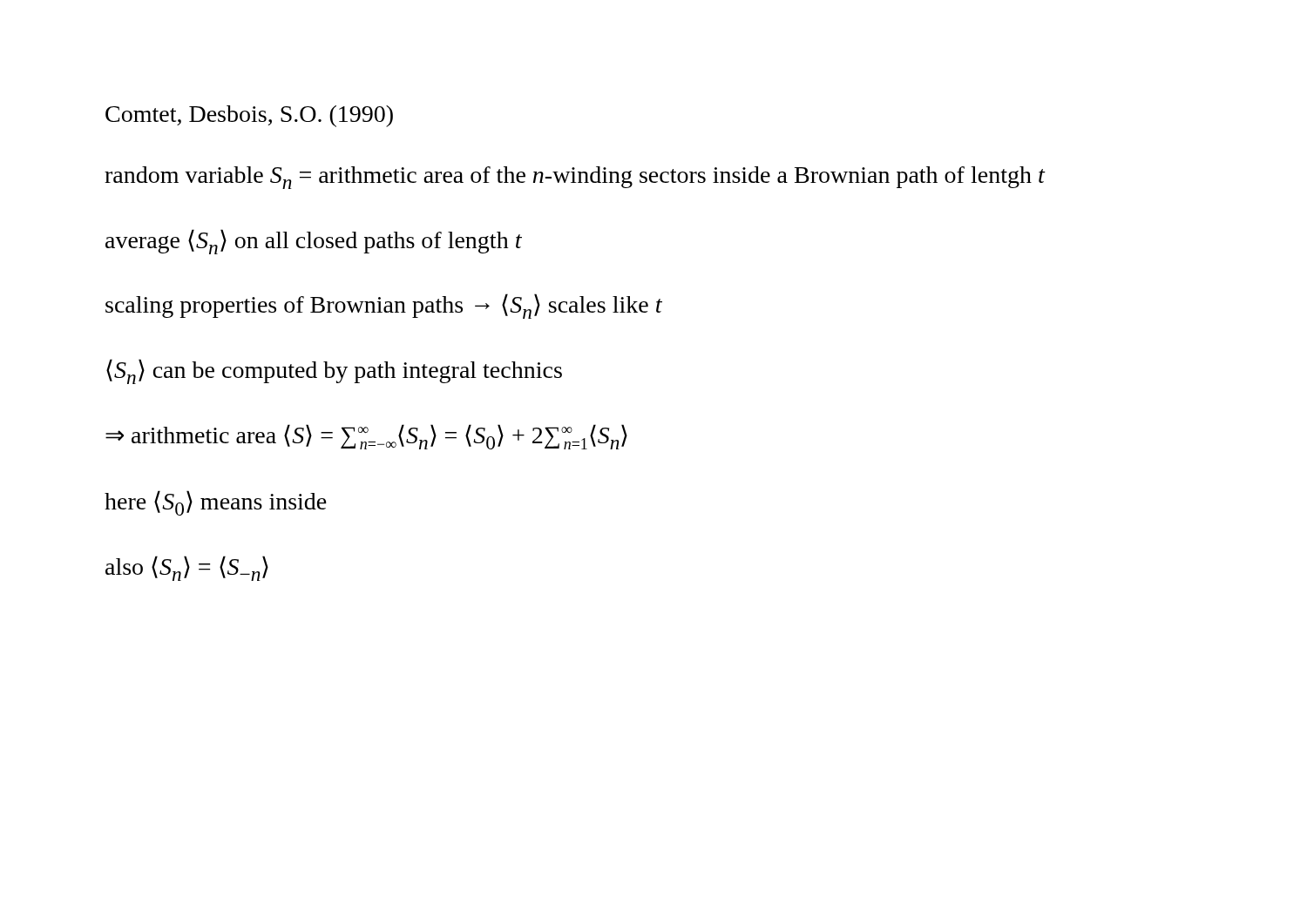
Task: Locate the passage starting "Comtet, Desbois, S.O. (1990)"
Action: (249, 114)
